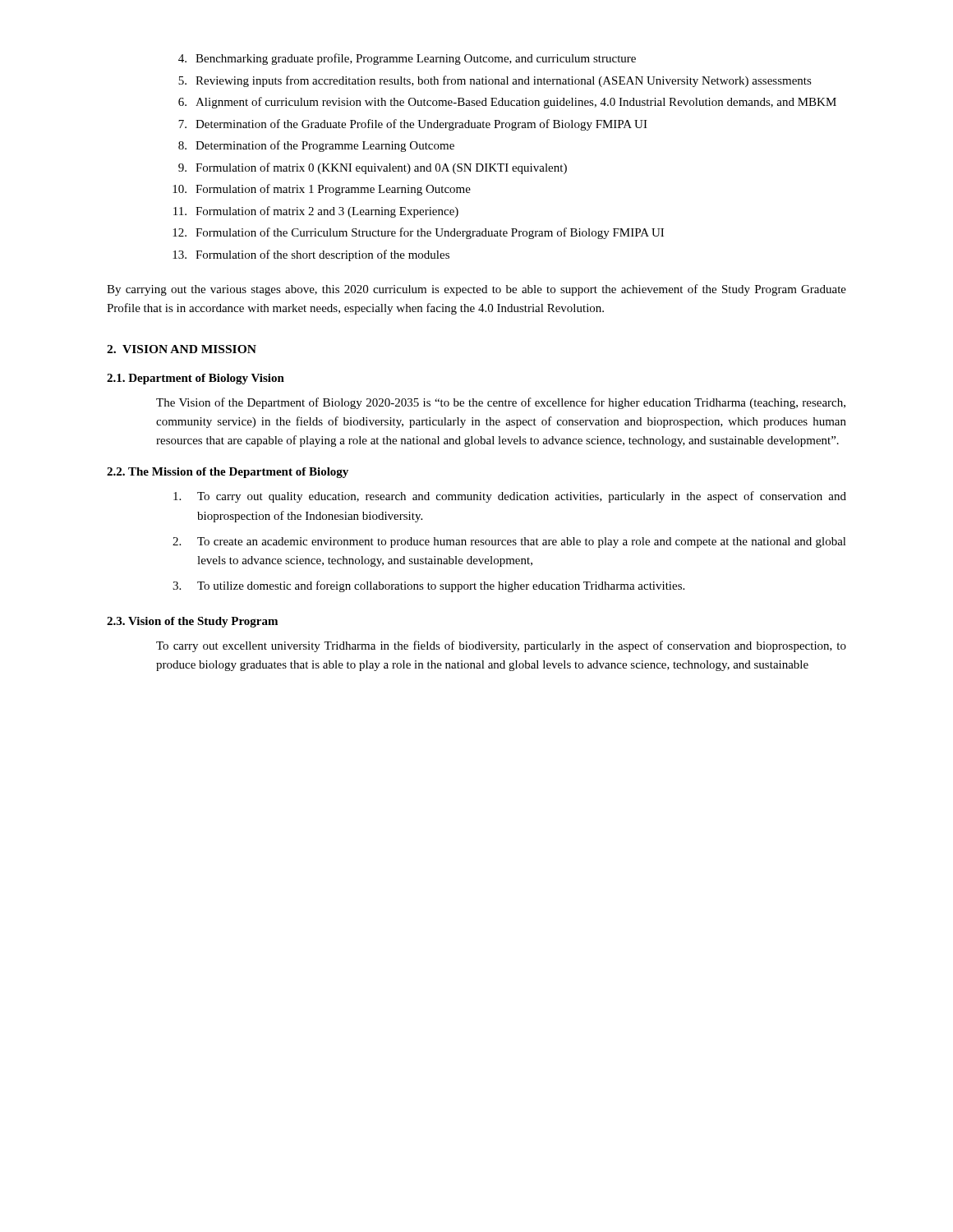Point to the region starting "4. Benchmarking graduate profile,"

501,59
